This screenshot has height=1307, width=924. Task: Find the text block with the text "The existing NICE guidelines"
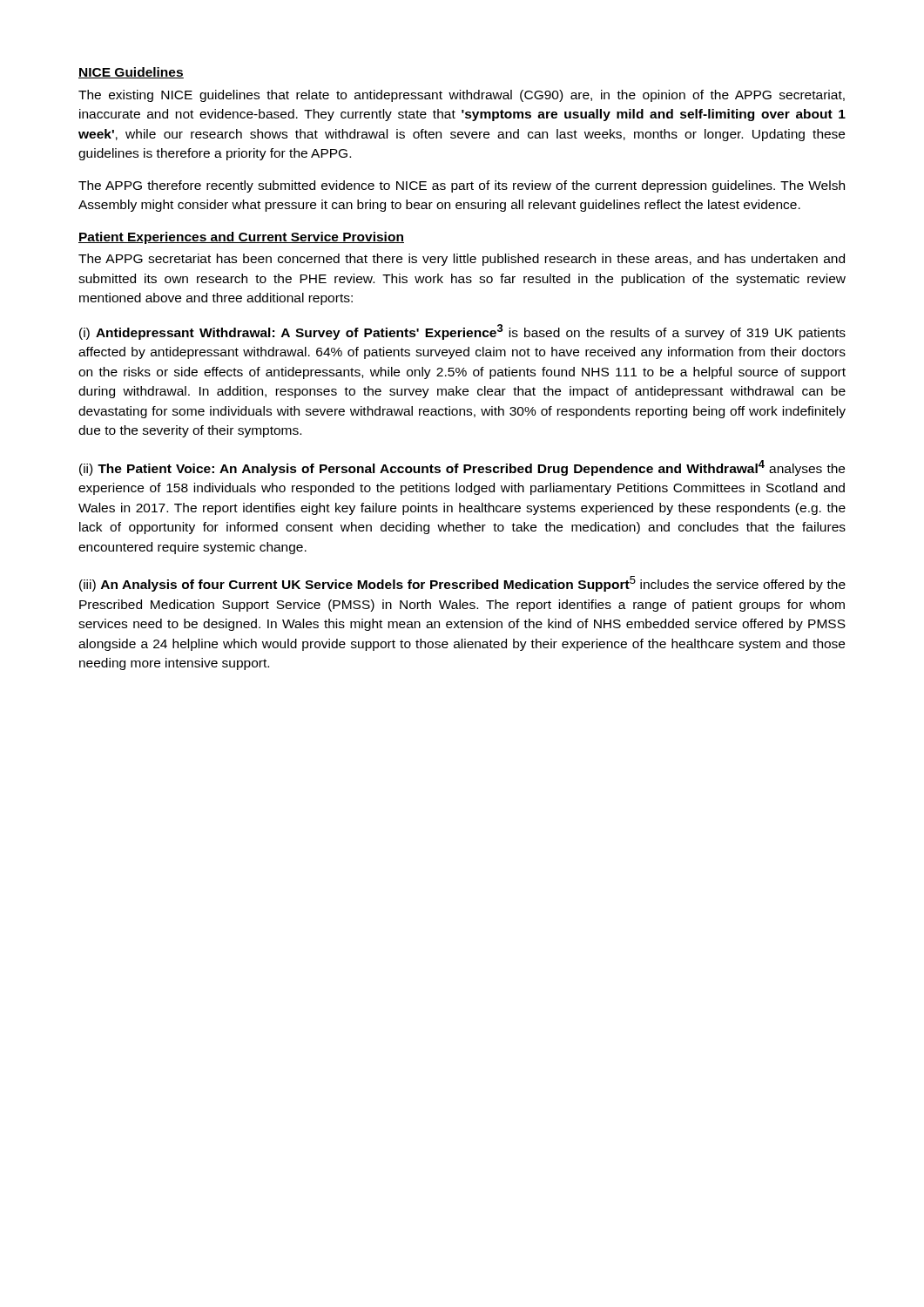(462, 124)
